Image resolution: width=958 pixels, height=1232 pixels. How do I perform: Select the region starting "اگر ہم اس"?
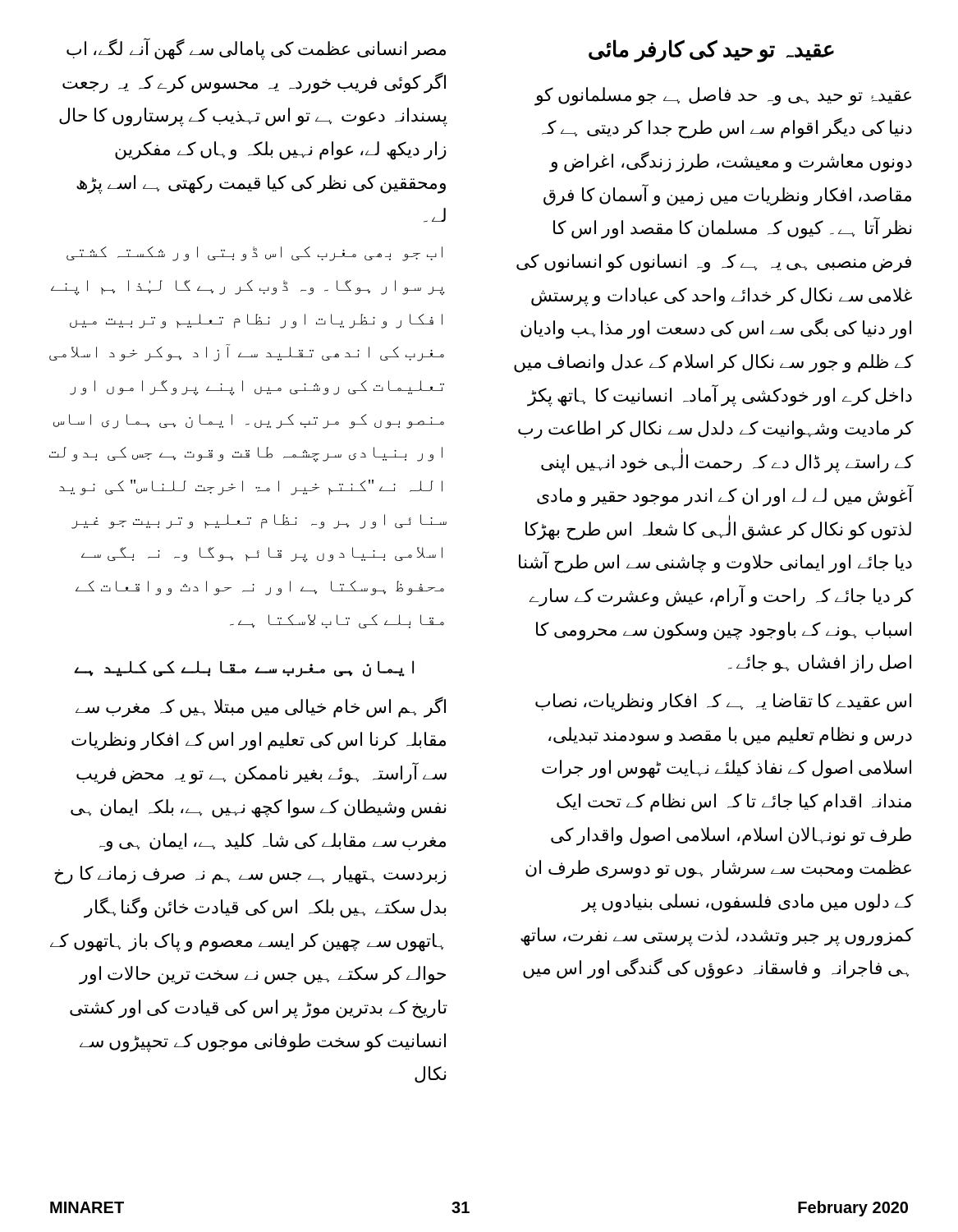(x=248, y=890)
